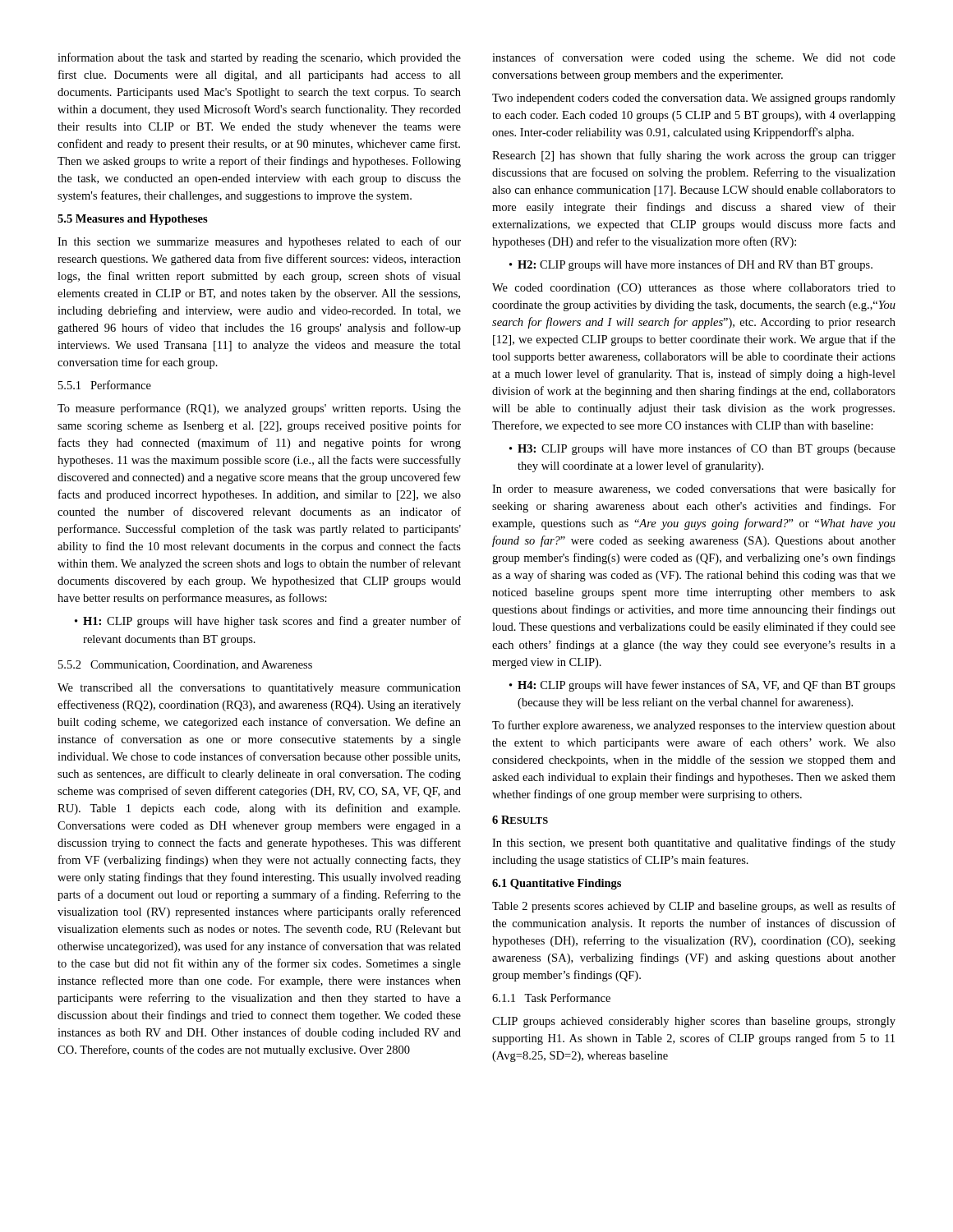
Task: Point to the block beginning "• H1: CLIP groups will"
Action: click(x=267, y=630)
